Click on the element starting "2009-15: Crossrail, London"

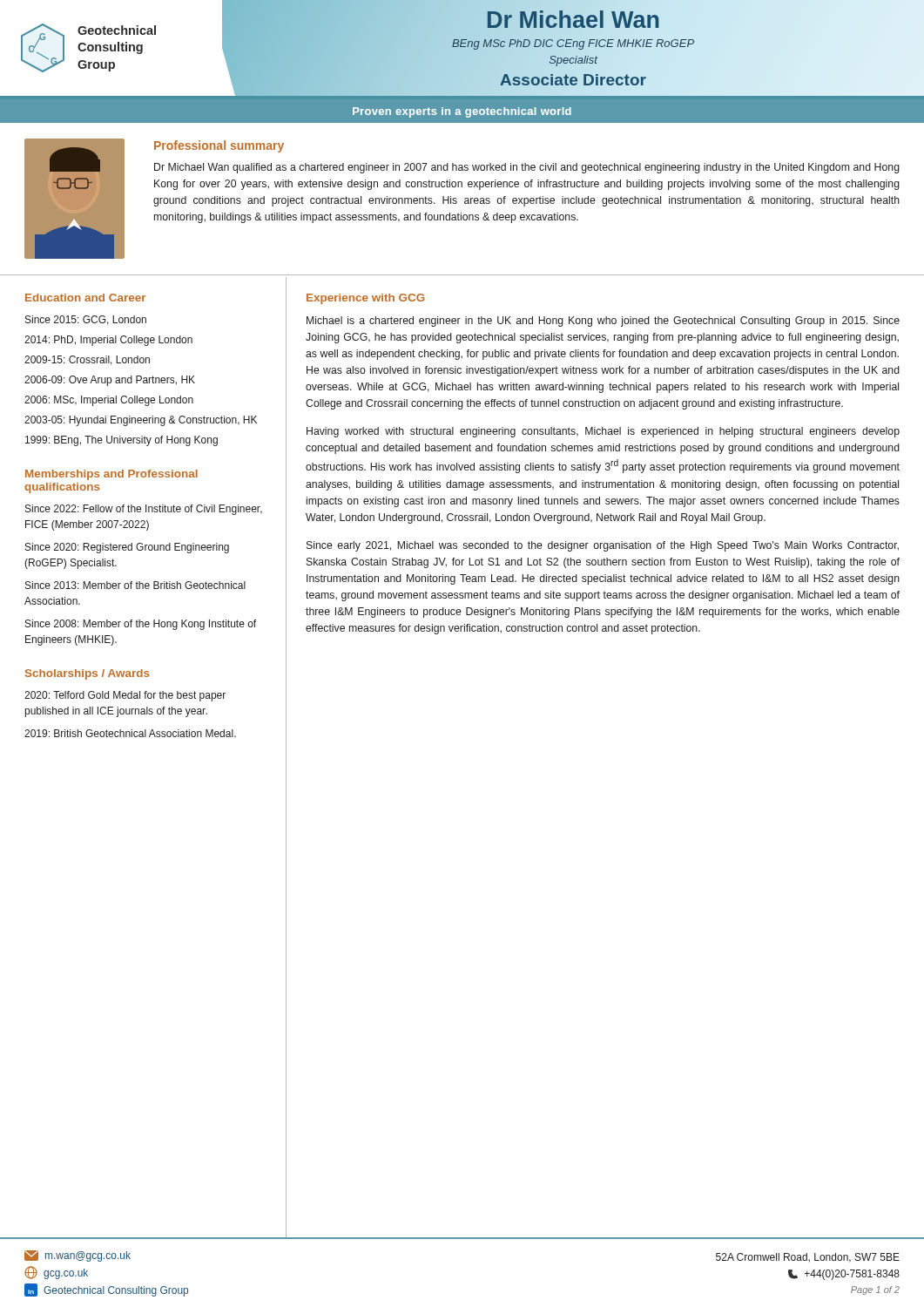pos(87,360)
